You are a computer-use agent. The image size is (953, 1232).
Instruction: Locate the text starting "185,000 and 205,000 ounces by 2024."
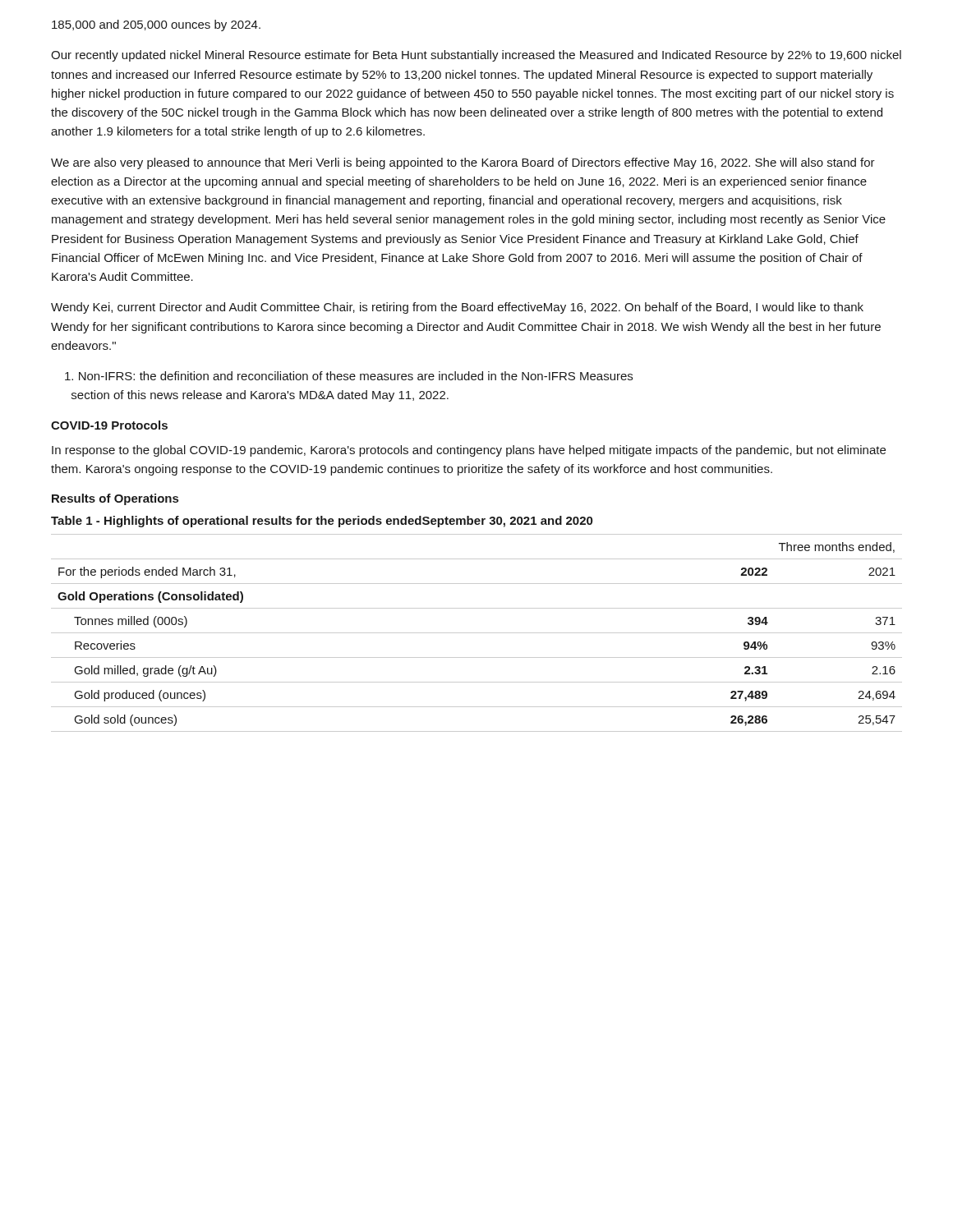(x=156, y=24)
